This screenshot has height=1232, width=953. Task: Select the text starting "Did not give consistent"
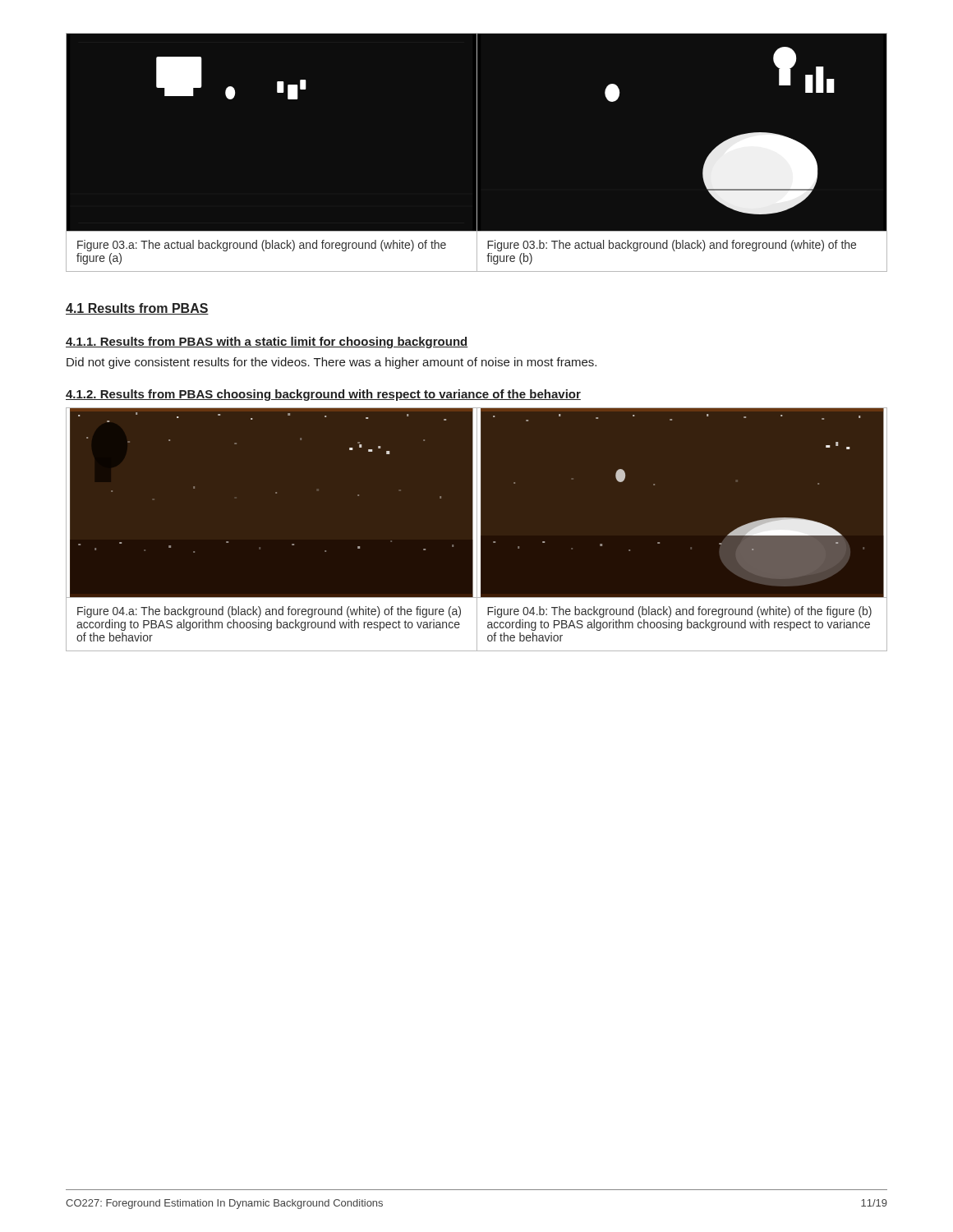coord(332,362)
